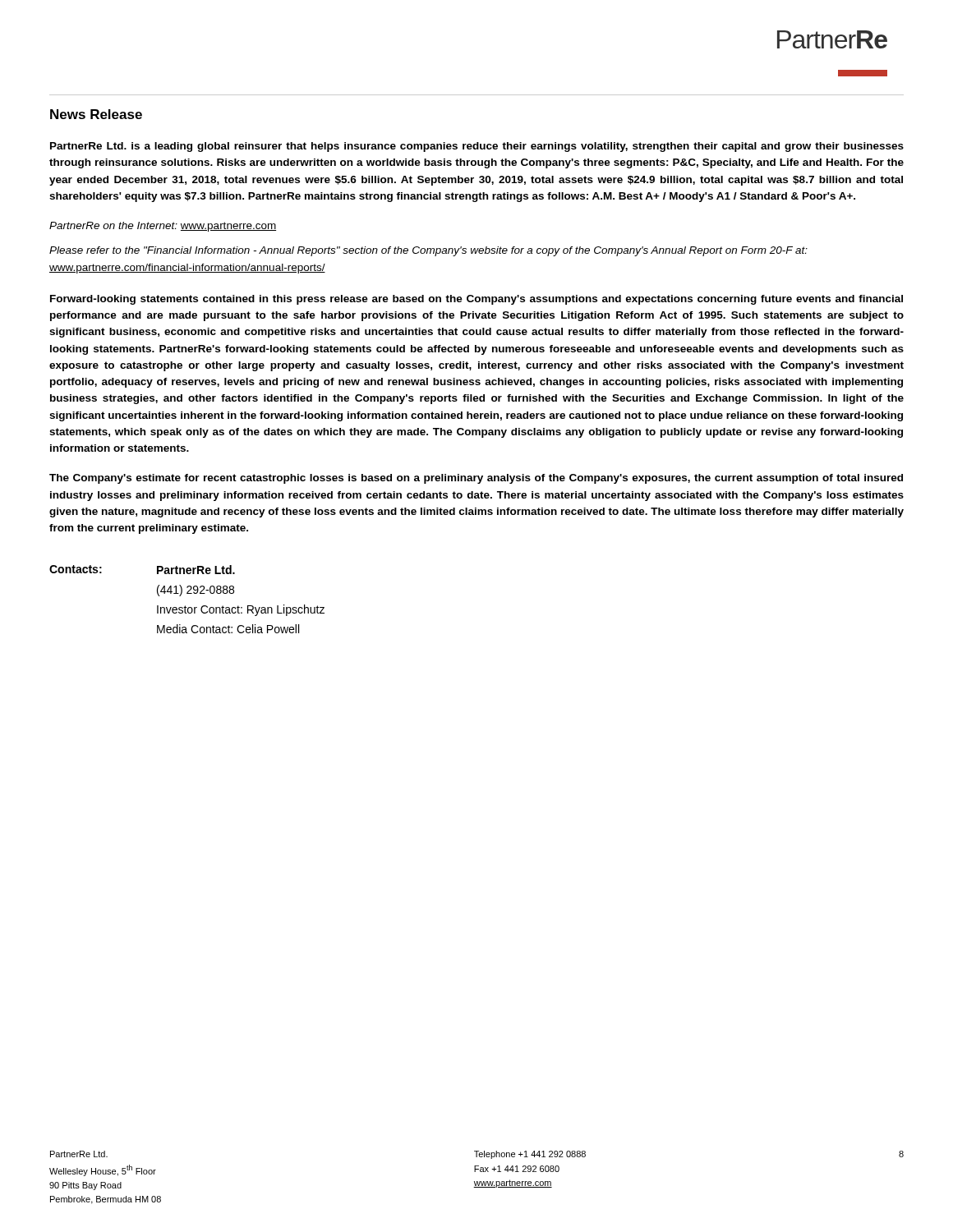953x1232 pixels.
Task: Navigate to the region starting "Please refer to the "Financial"
Action: tap(428, 259)
